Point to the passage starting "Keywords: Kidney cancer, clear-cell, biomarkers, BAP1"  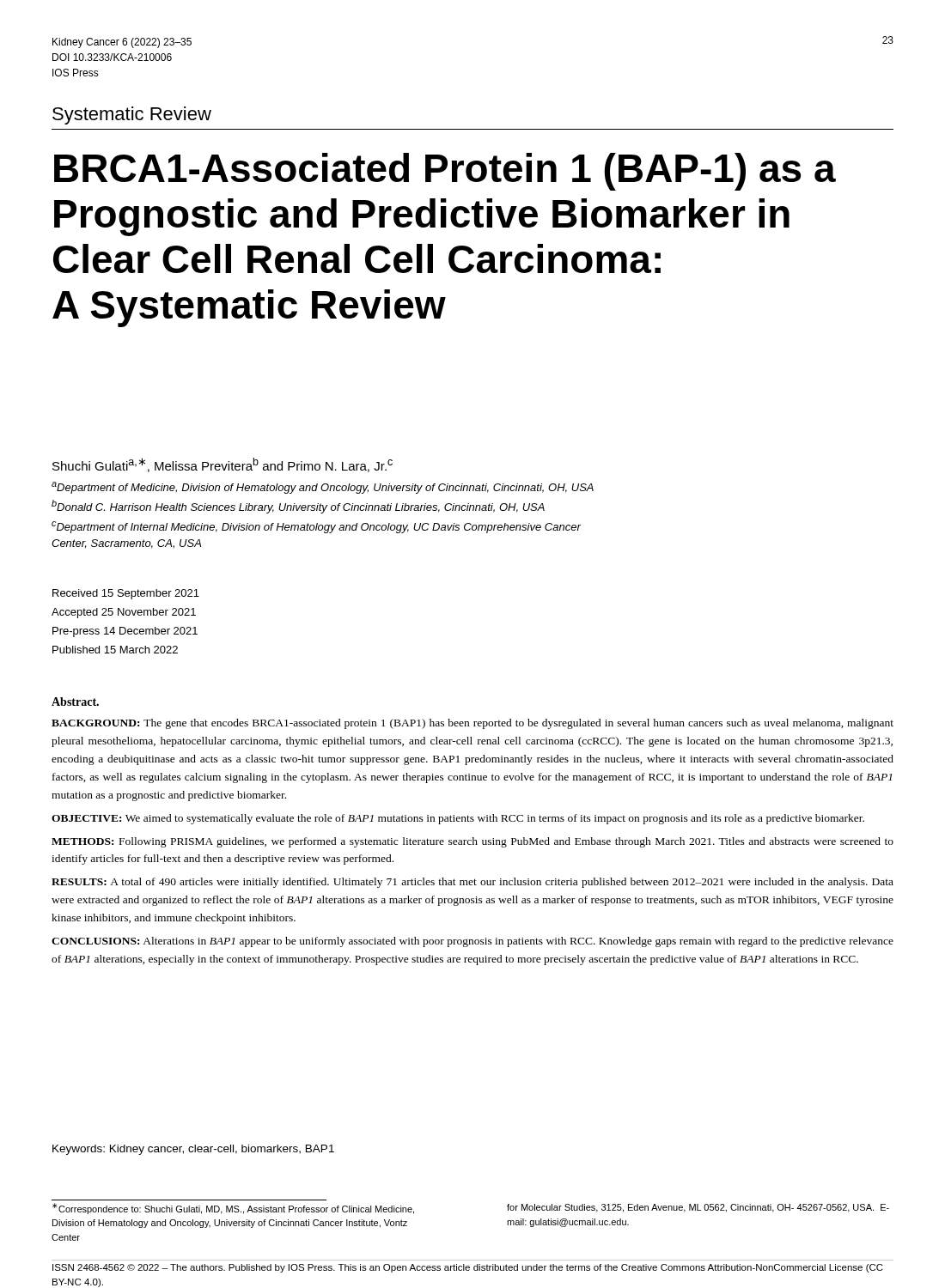193,1150
